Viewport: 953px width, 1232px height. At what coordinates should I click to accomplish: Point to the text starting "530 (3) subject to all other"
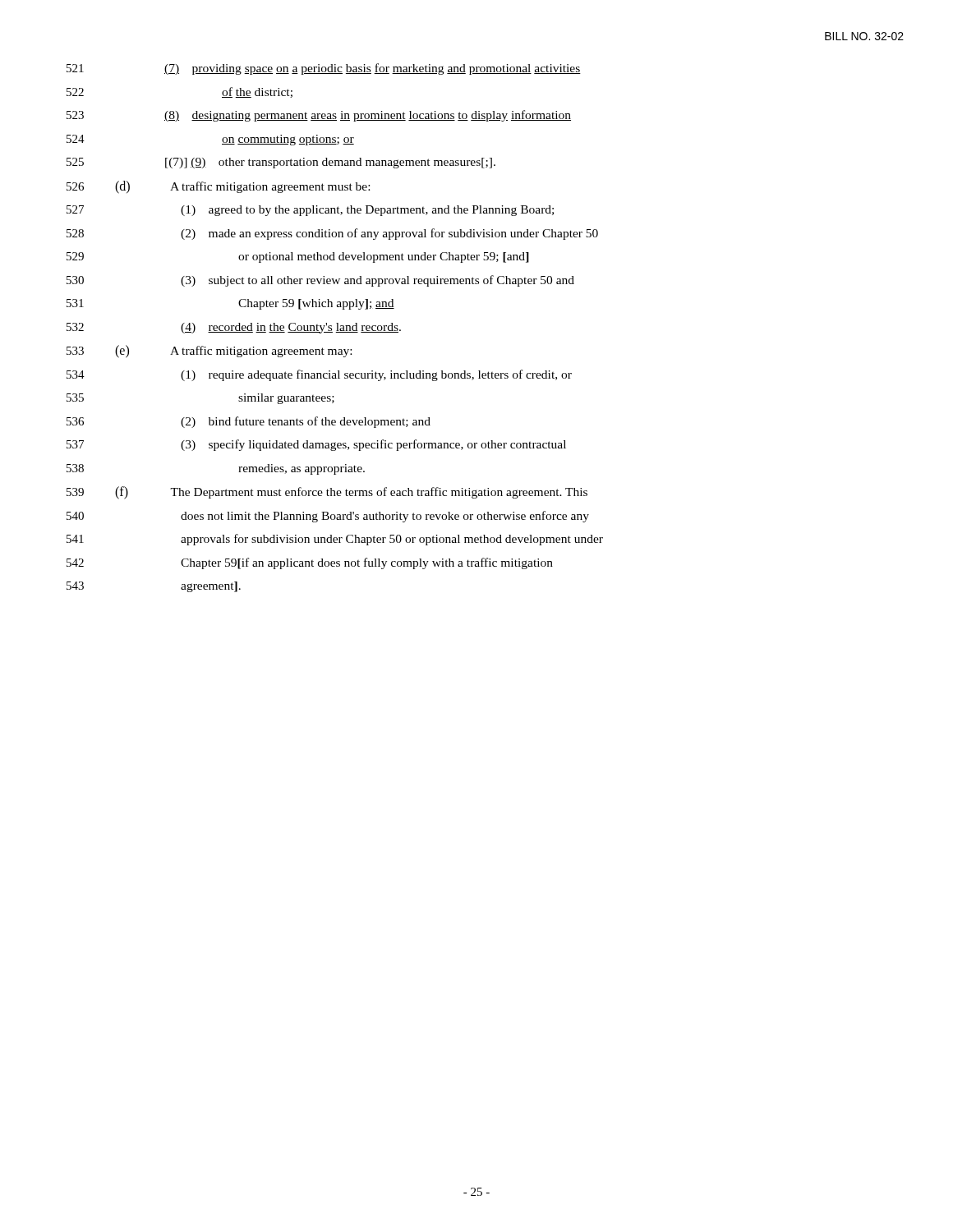tap(485, 280)
